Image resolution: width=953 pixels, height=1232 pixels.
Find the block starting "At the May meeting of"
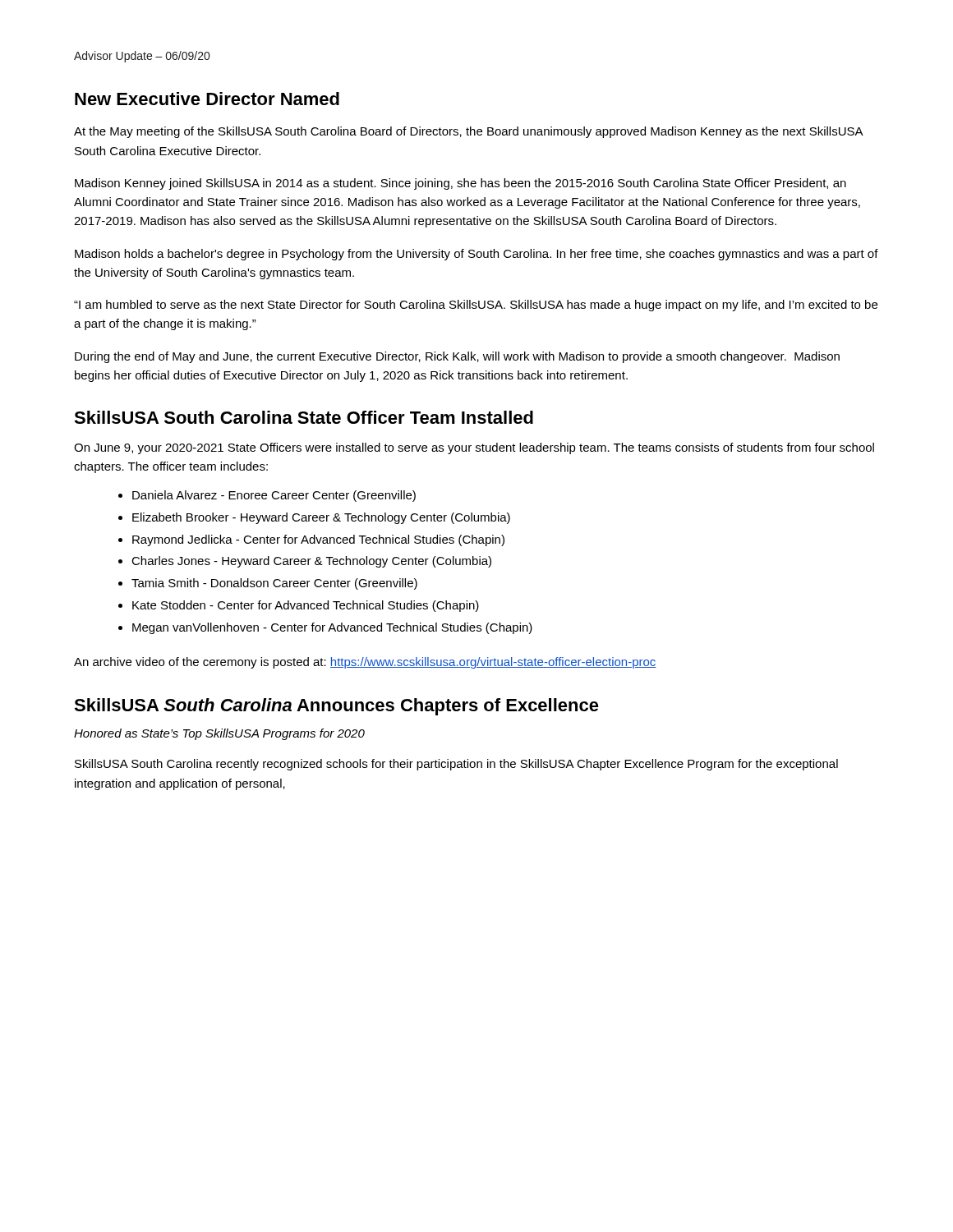(x=468, y=141)
